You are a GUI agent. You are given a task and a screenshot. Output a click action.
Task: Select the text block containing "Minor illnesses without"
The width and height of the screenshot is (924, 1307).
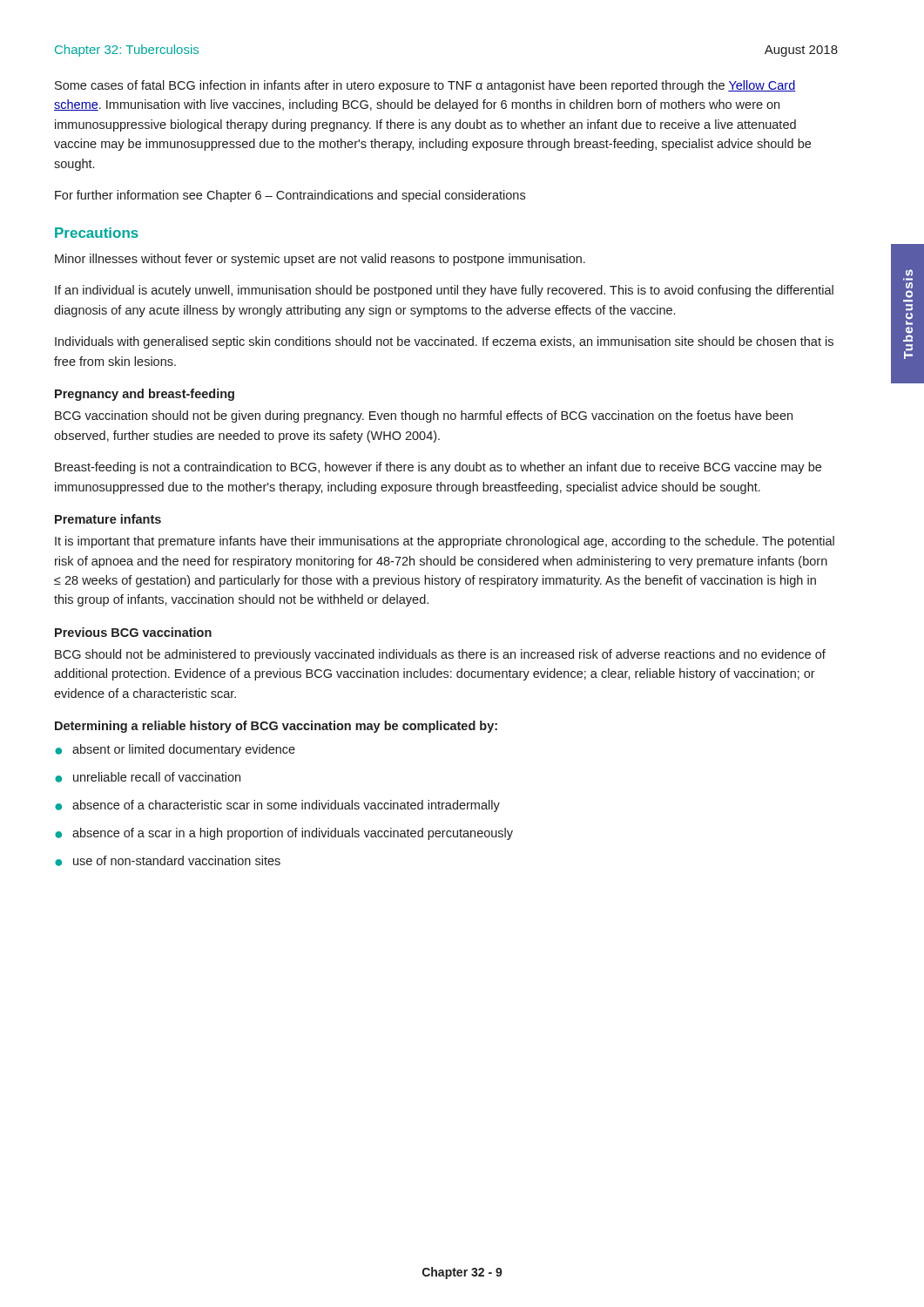[320, 259]
